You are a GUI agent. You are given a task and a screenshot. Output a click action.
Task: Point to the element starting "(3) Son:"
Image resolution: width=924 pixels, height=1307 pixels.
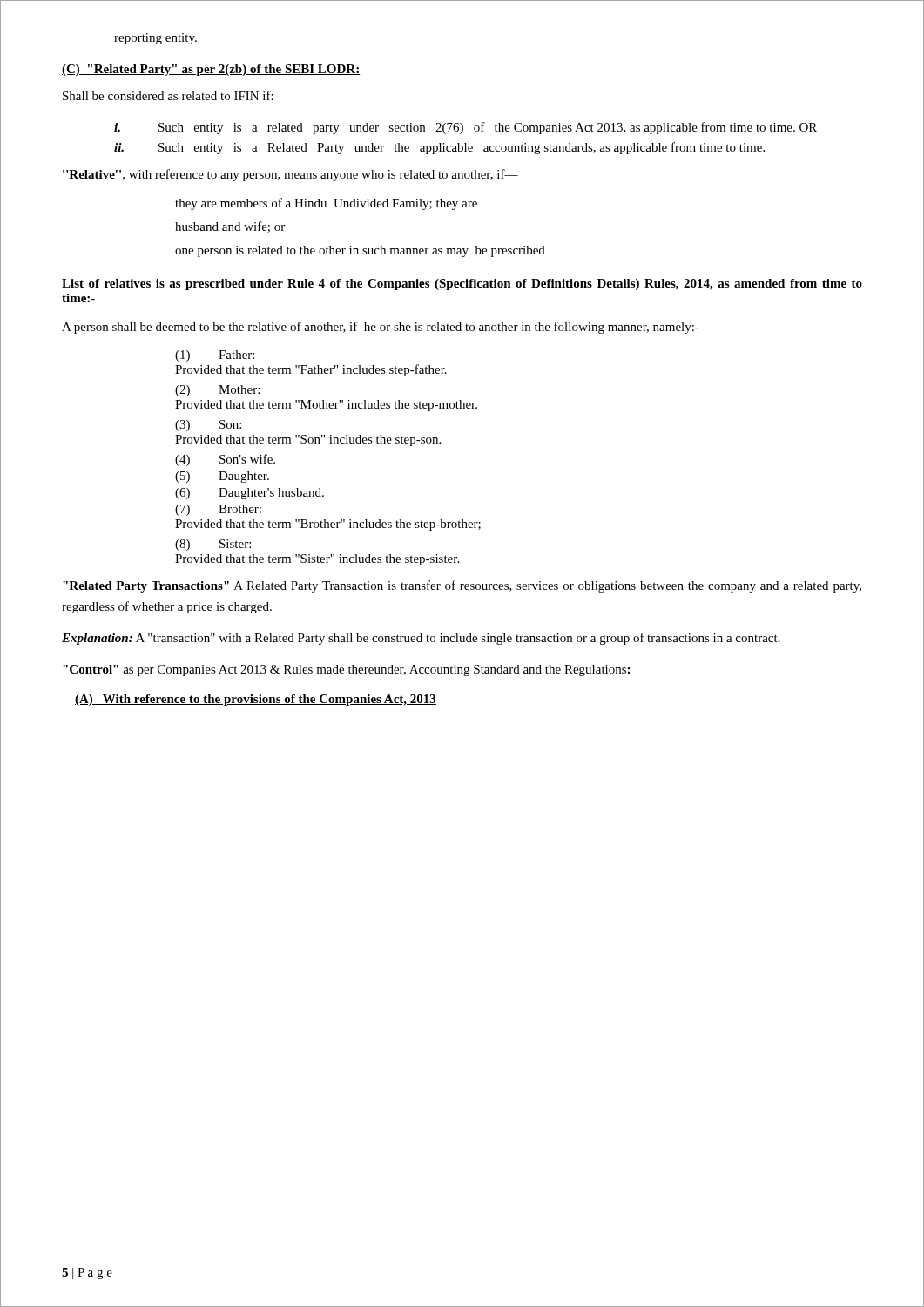[230, 425]
